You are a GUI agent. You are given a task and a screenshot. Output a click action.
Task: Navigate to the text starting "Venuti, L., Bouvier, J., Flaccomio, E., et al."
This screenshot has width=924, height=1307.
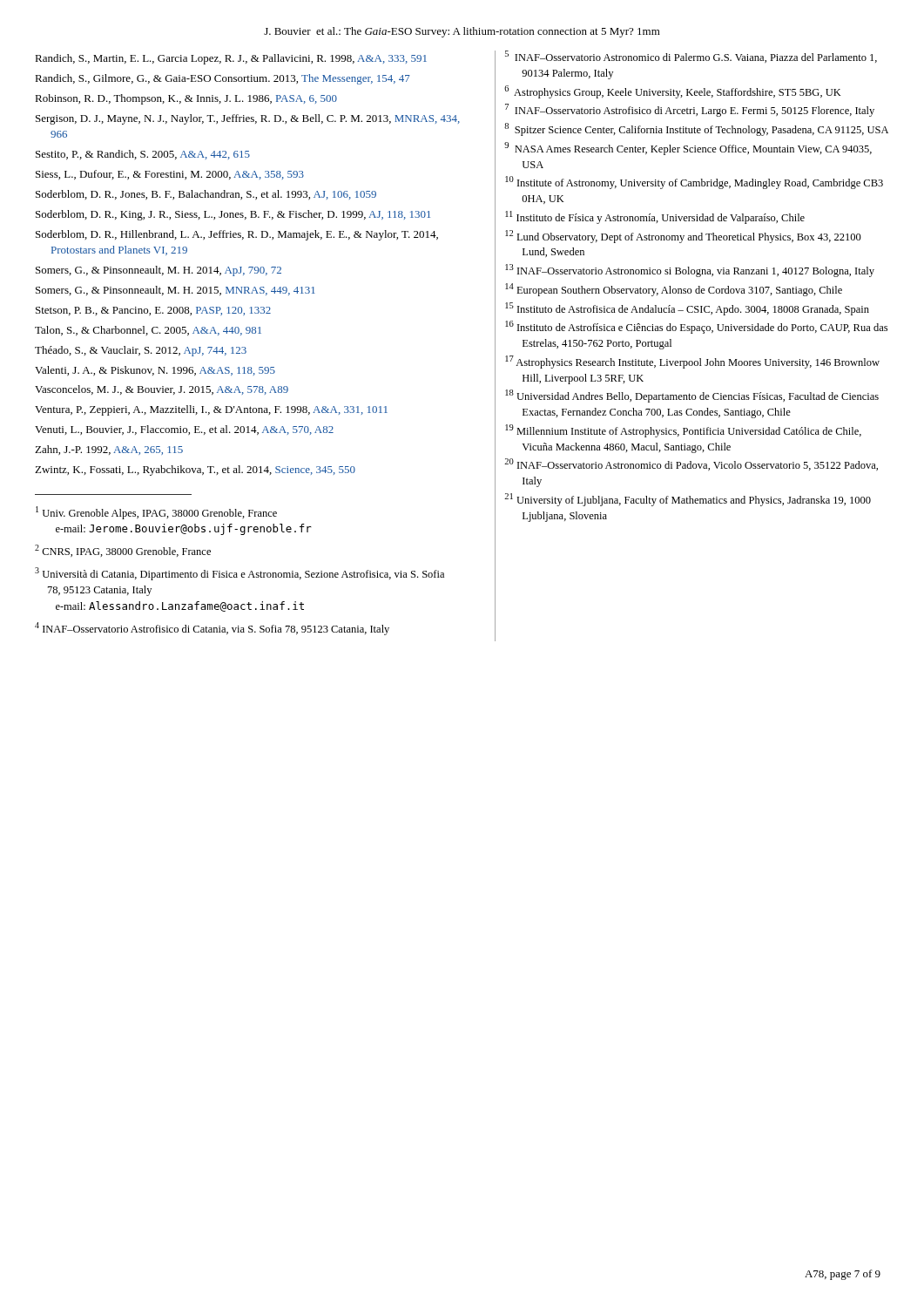tap(184, 429)
